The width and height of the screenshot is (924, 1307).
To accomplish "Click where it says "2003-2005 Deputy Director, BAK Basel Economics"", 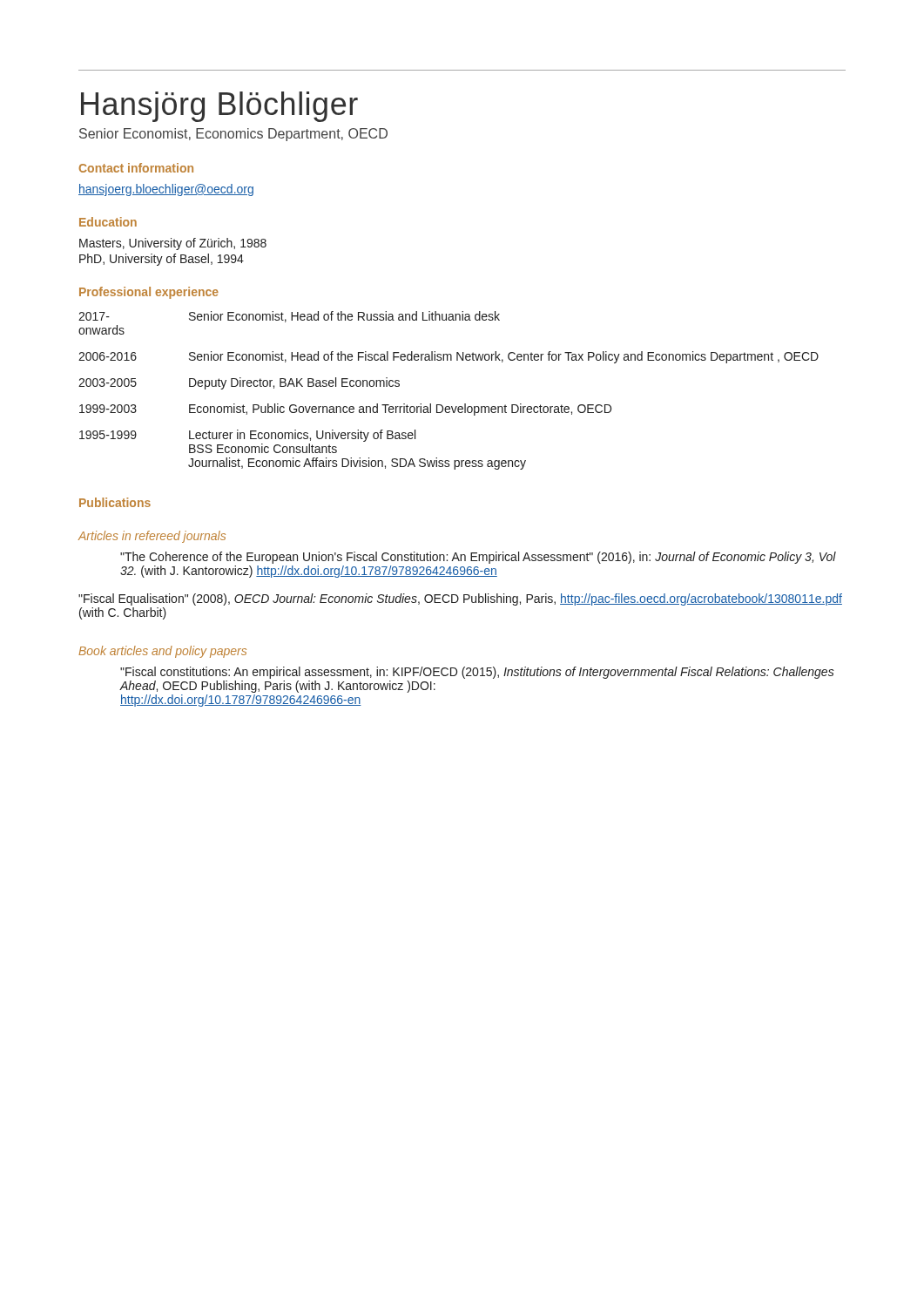I will pos(239,383).
